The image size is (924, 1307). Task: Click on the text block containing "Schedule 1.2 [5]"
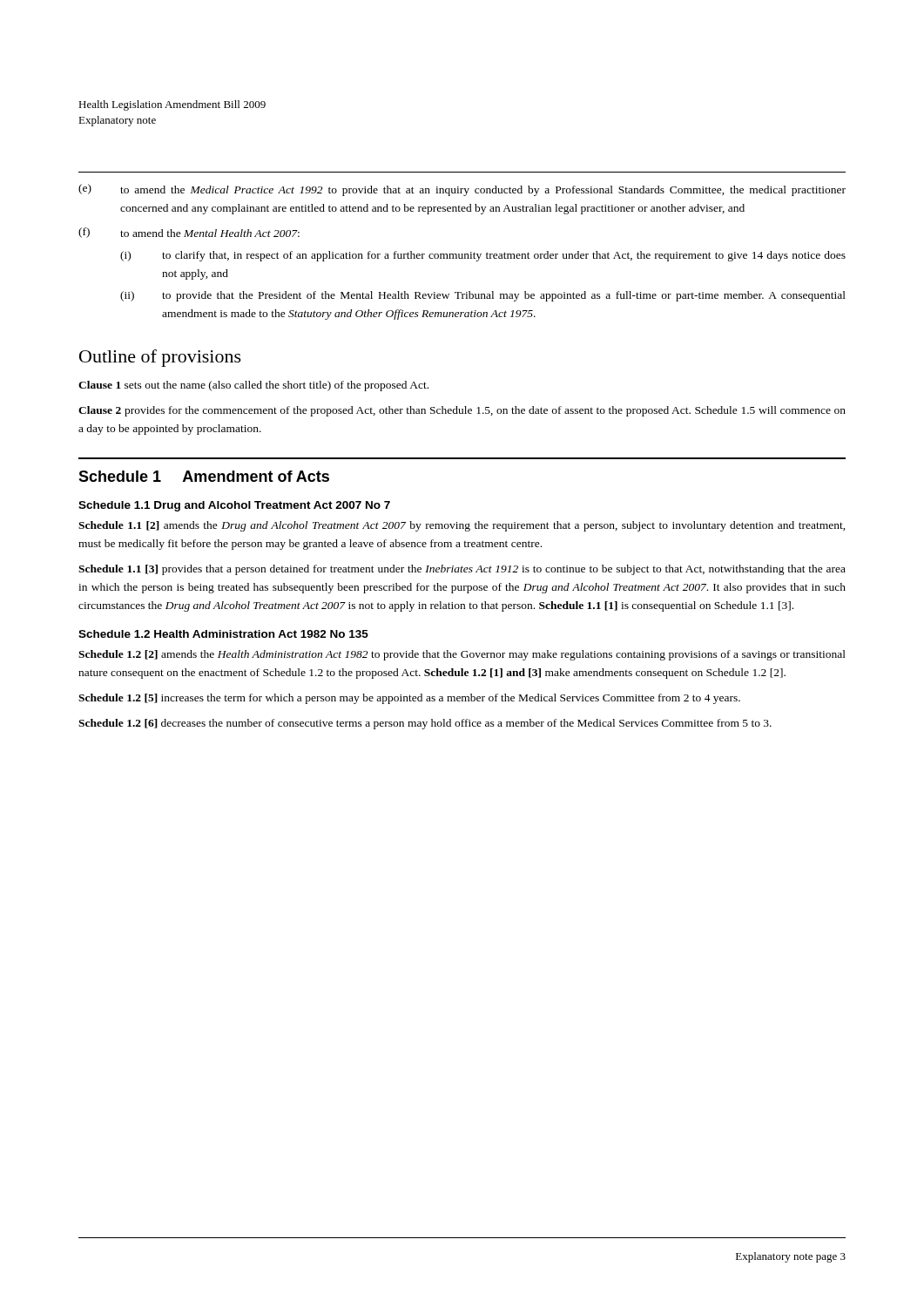pyautogui.click(x=410, y=697)
